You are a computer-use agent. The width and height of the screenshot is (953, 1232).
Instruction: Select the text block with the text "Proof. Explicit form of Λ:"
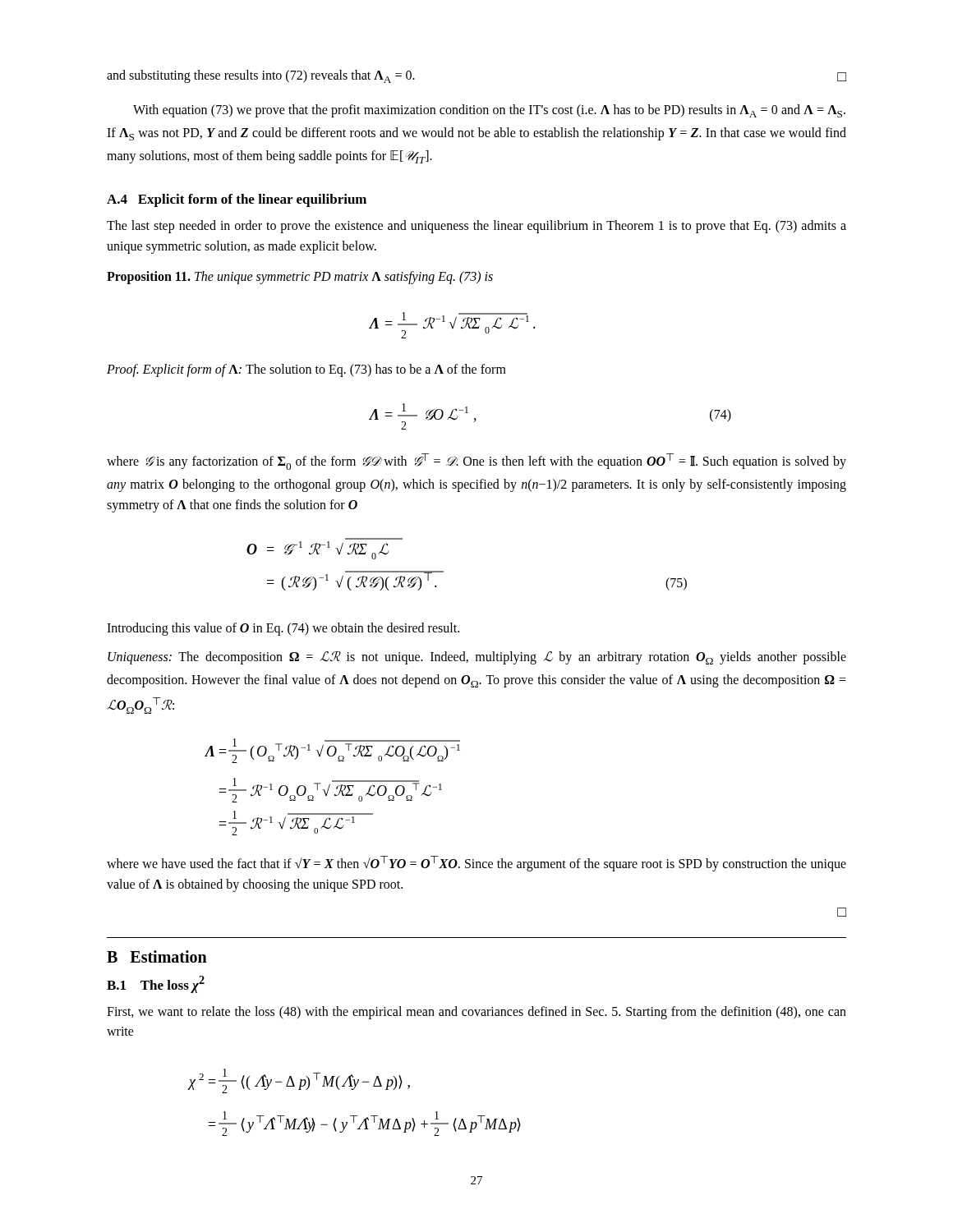tap(306, 369)
